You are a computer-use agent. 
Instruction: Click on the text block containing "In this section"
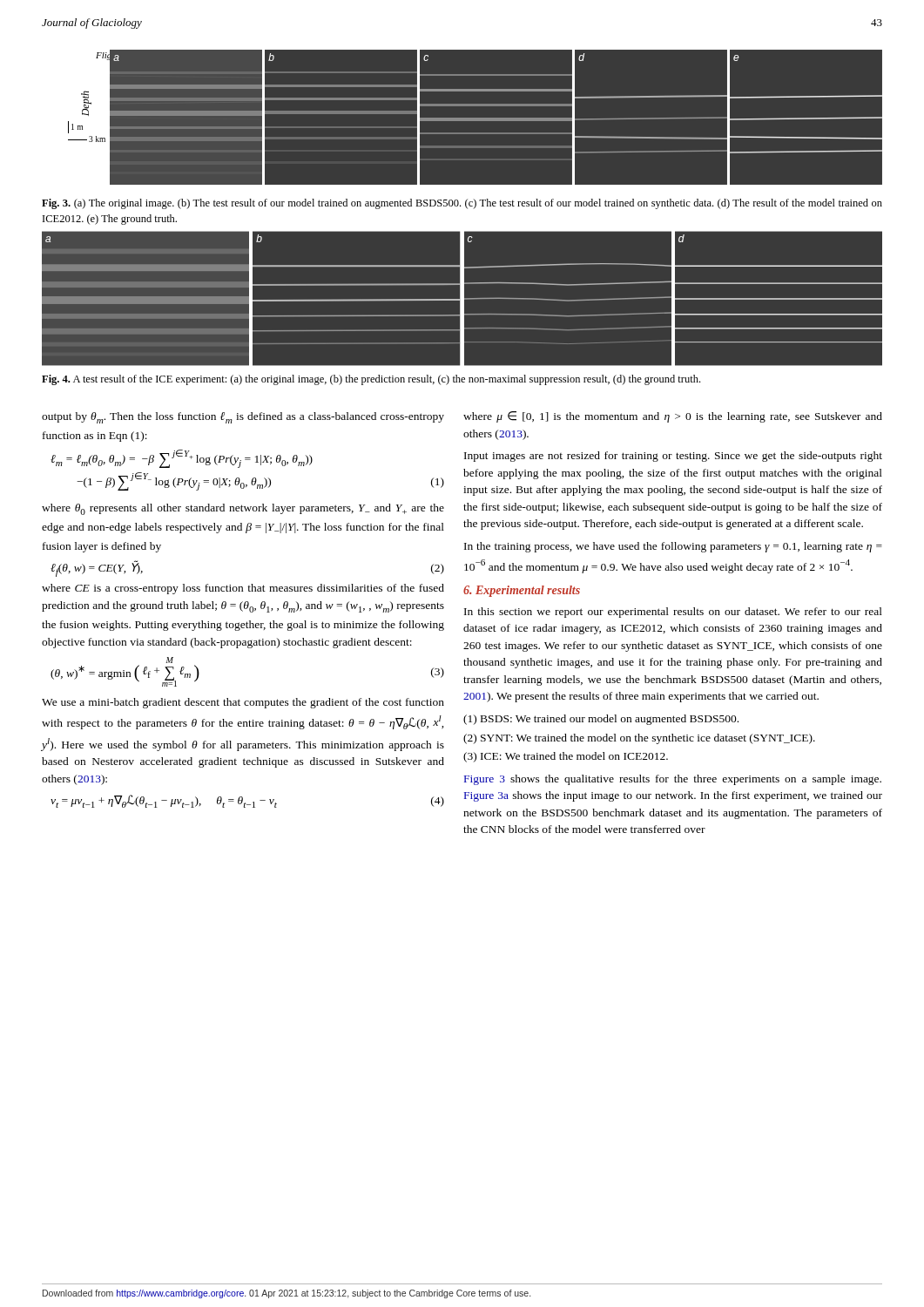[673, 654]
